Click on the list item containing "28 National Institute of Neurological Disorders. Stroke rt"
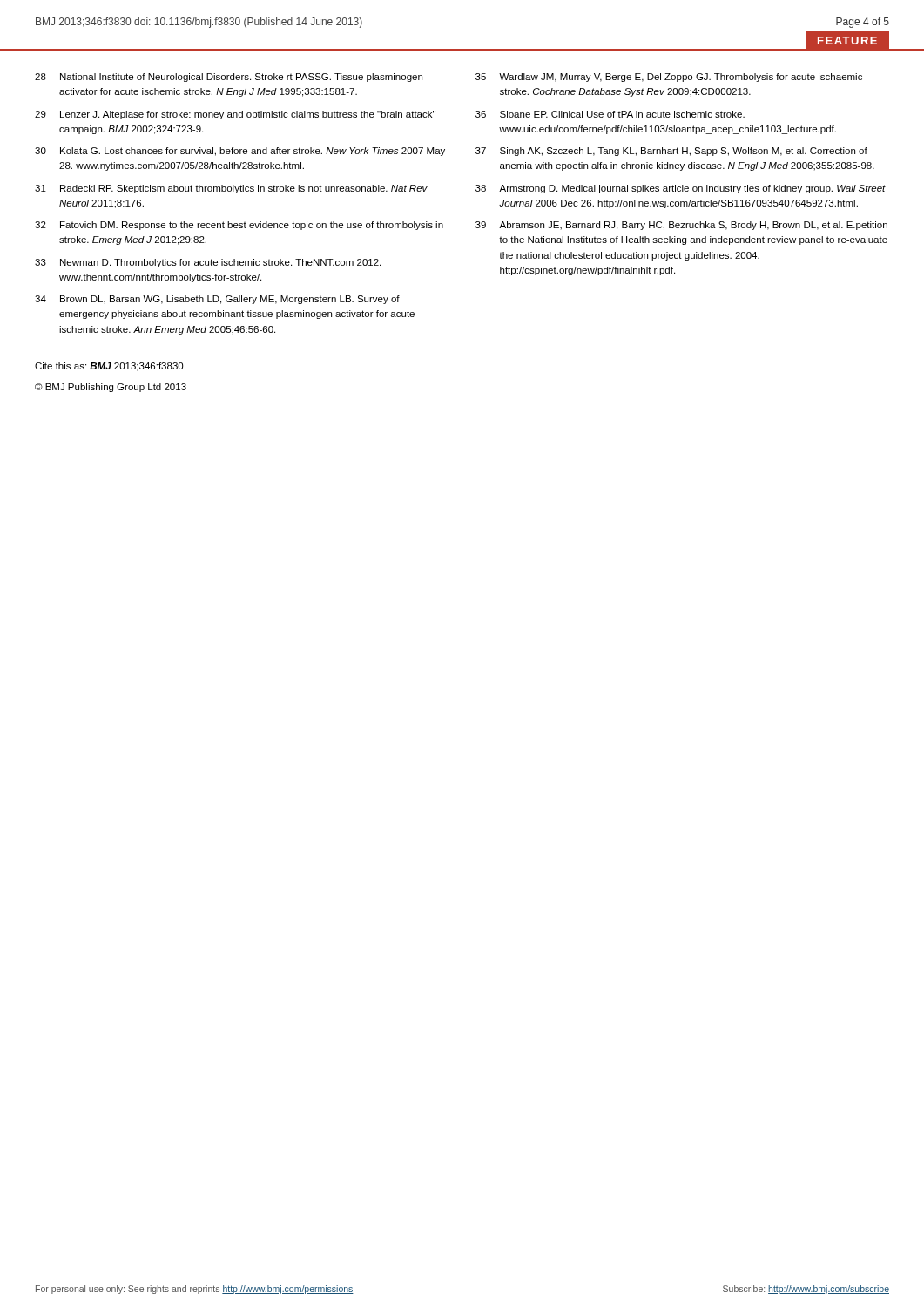This screenshot has height=1307, width=924. point(242,85)
